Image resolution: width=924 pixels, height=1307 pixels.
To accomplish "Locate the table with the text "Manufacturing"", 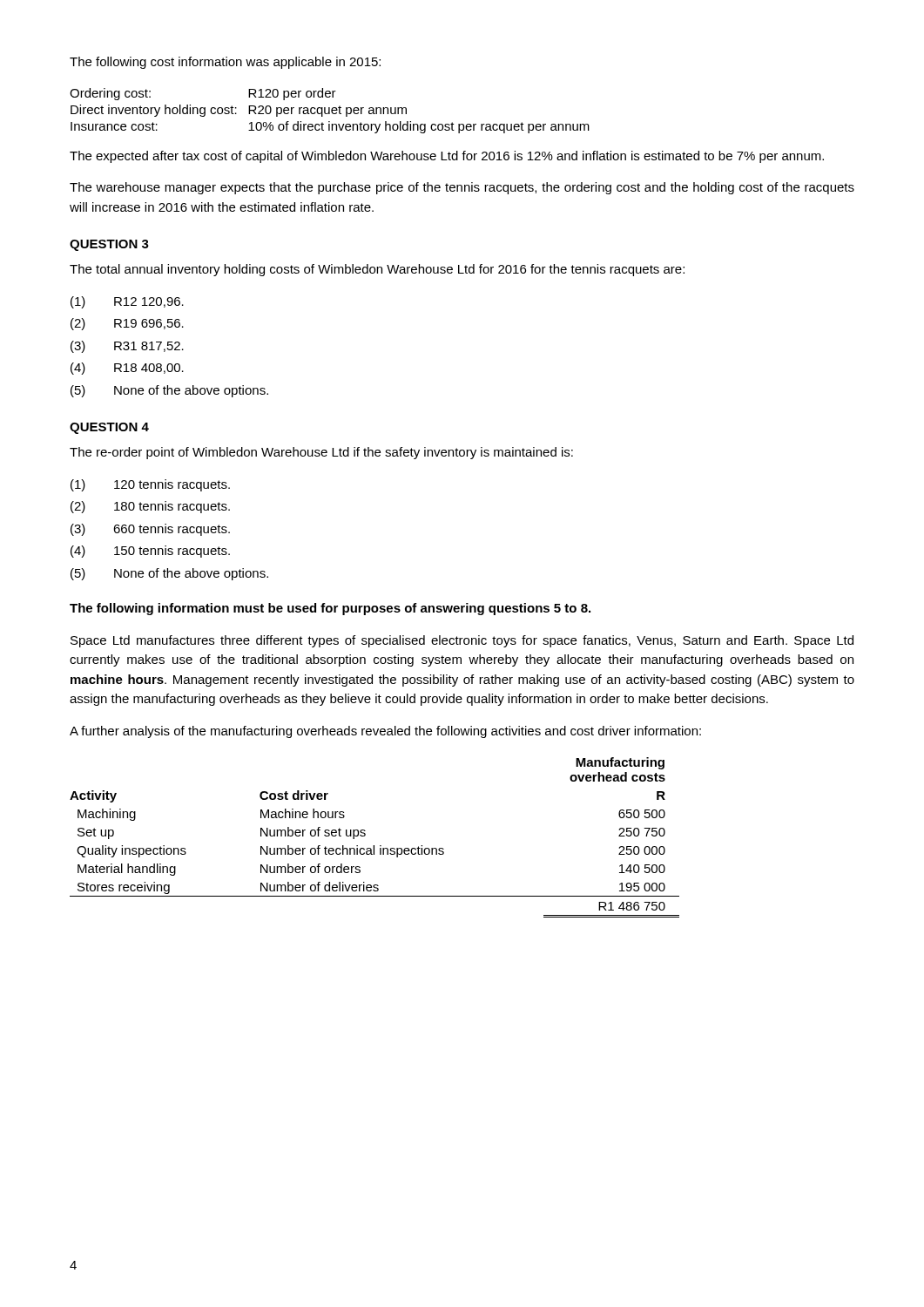I will (x=462, y=835).
